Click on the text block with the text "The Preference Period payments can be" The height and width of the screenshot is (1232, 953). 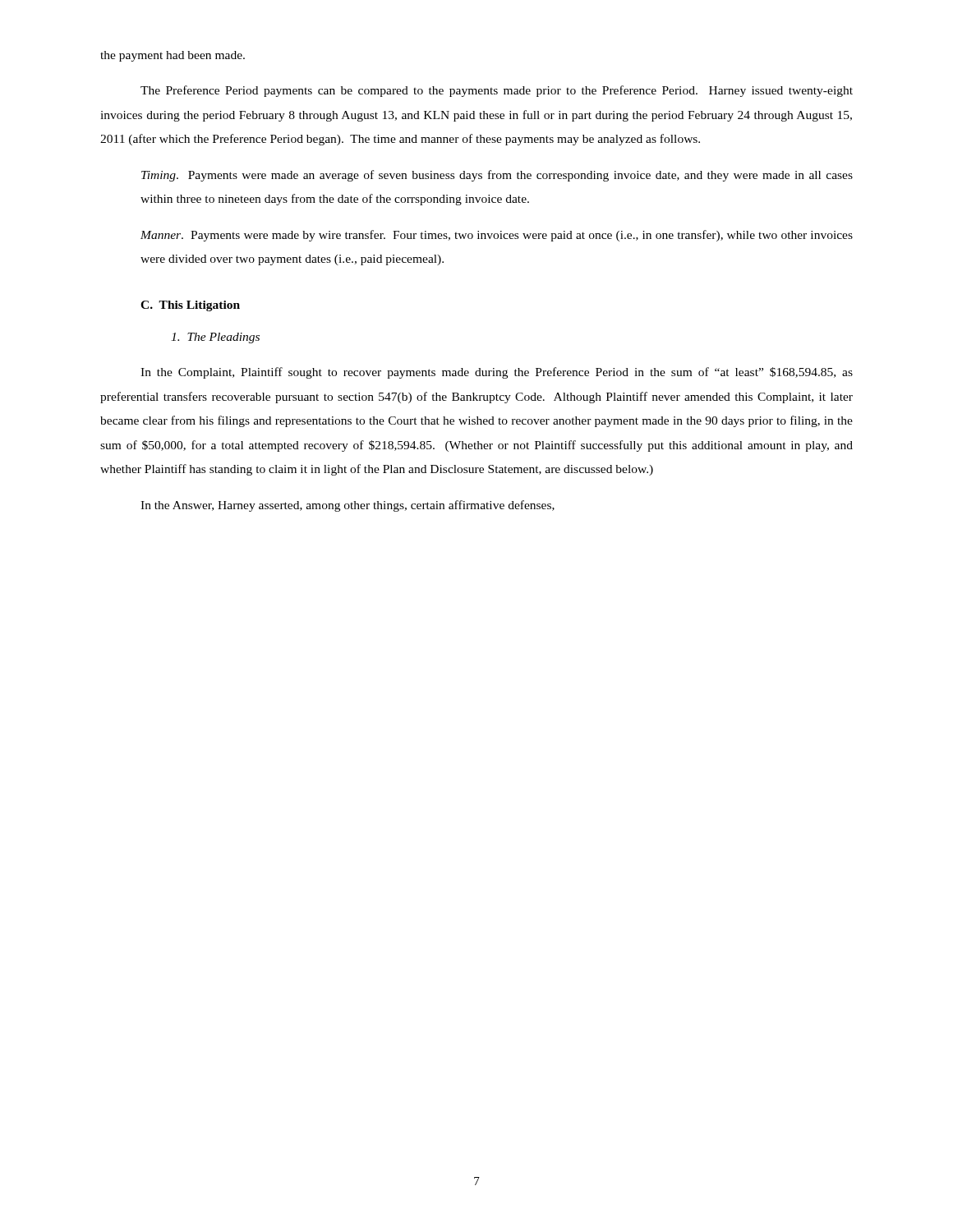click(x=476, y=114)
